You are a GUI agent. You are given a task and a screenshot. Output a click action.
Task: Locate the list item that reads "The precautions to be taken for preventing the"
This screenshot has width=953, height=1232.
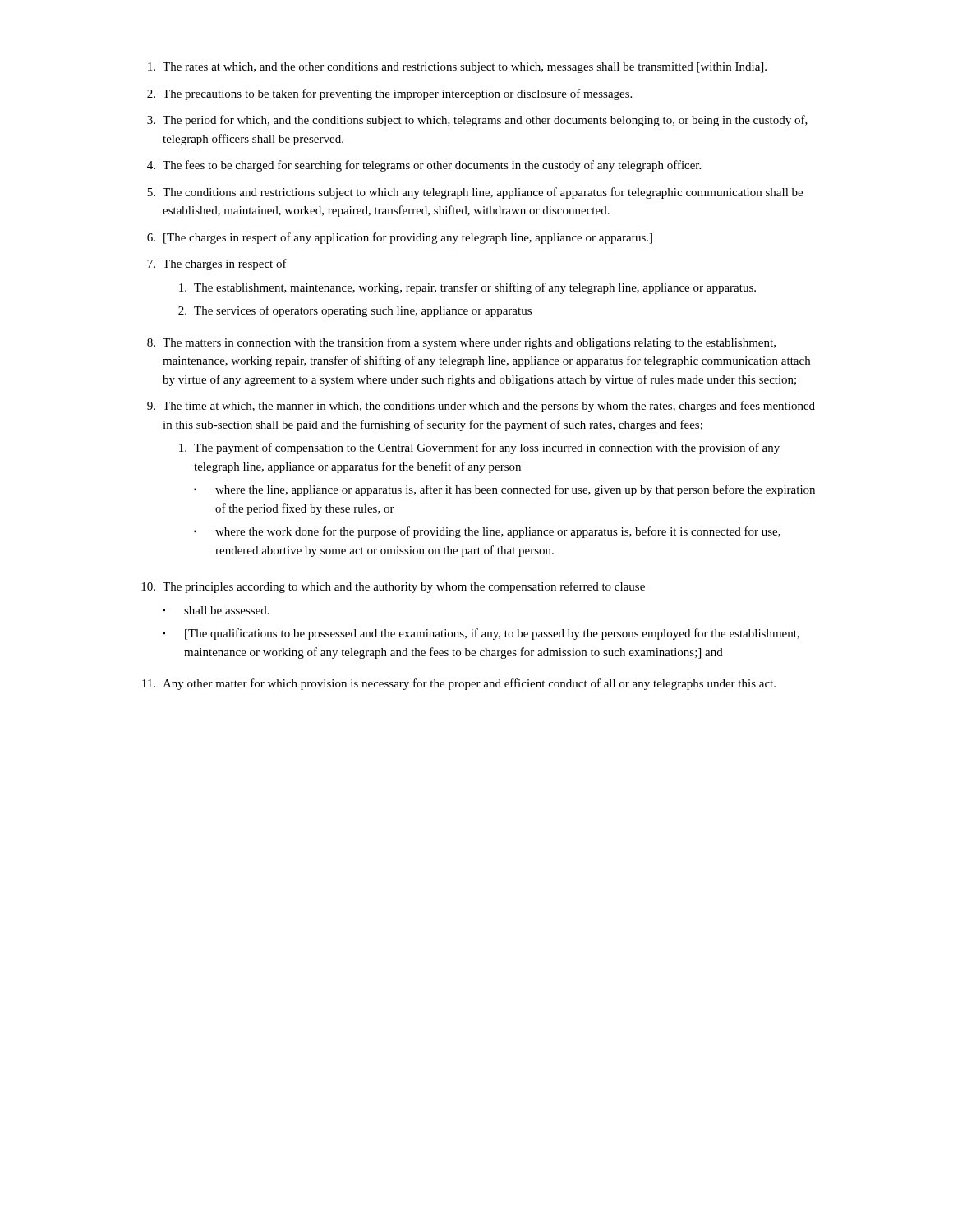tap(492, 93)
